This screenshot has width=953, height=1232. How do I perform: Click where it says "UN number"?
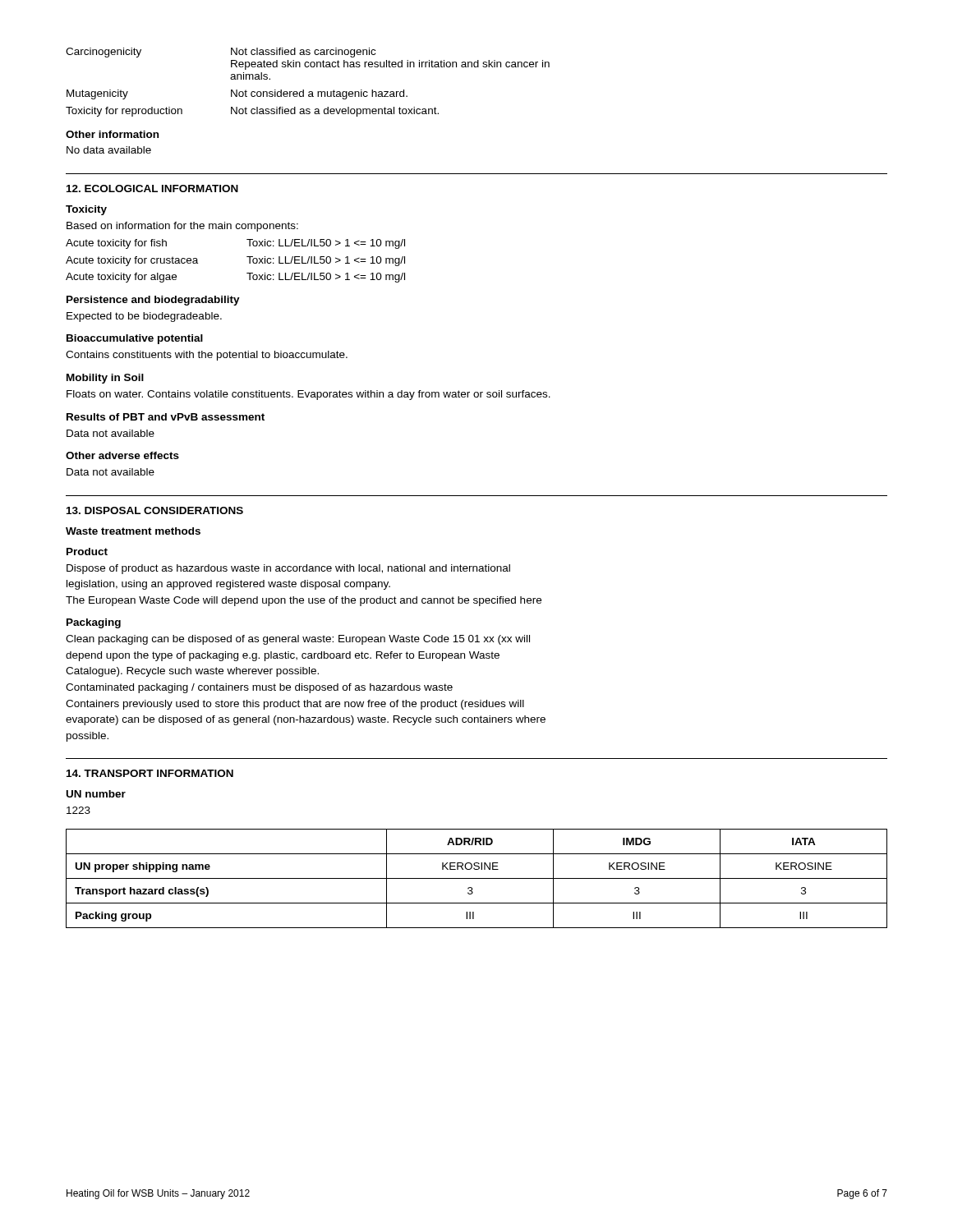pos(96,794)
